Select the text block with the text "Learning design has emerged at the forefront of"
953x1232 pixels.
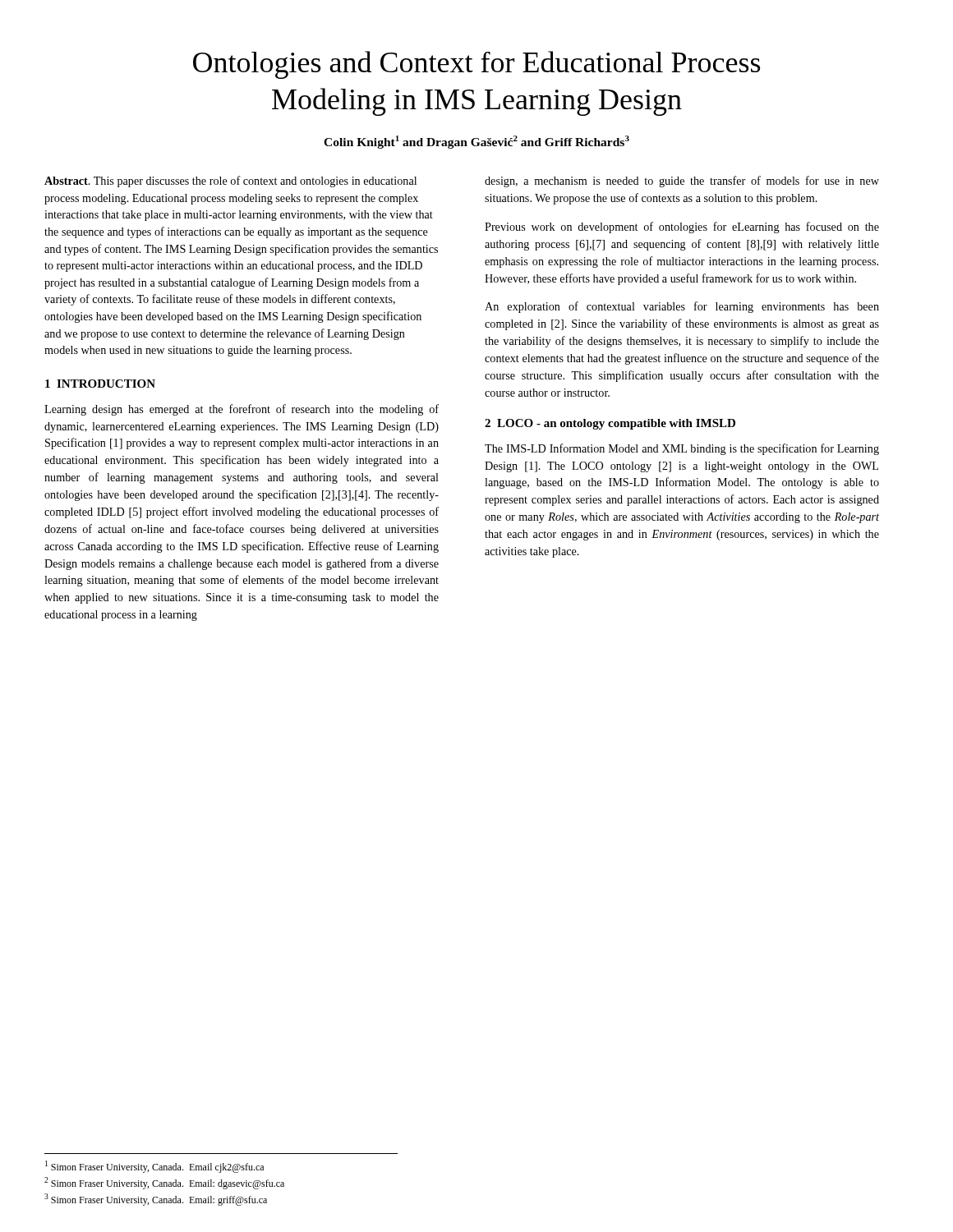242,512
